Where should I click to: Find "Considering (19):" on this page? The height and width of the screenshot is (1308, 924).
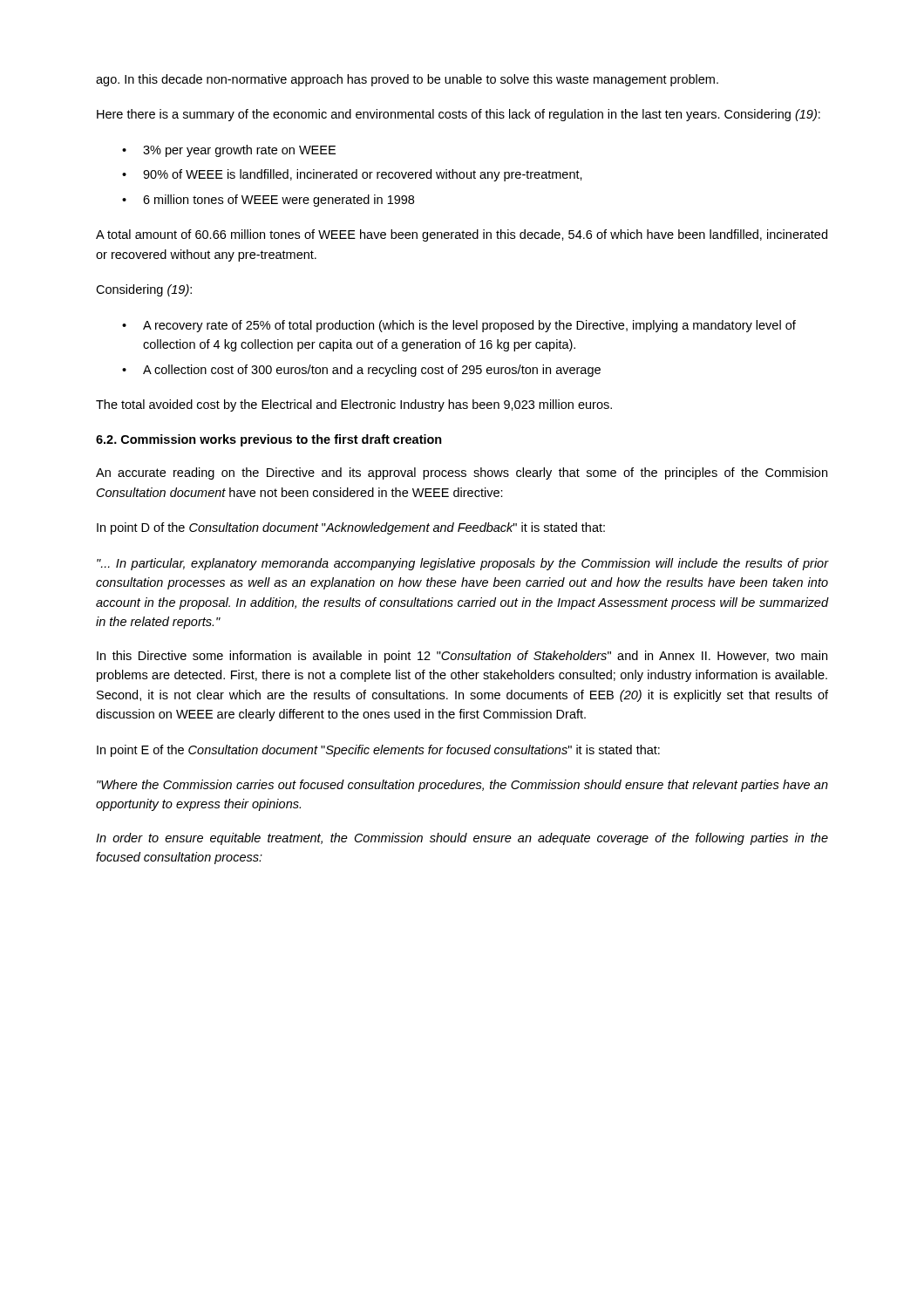click(144, 290)
